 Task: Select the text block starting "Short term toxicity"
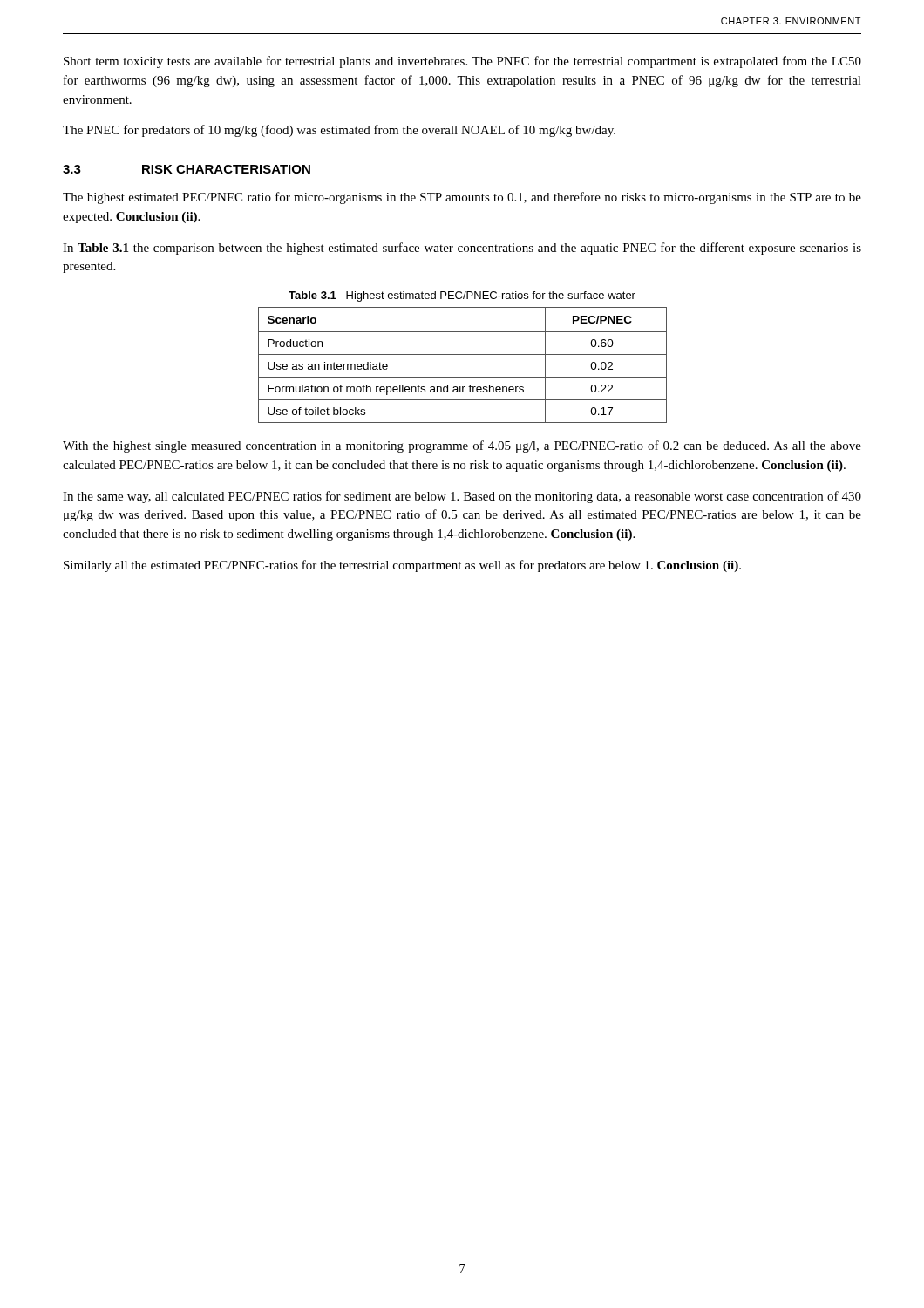point(462,81)
